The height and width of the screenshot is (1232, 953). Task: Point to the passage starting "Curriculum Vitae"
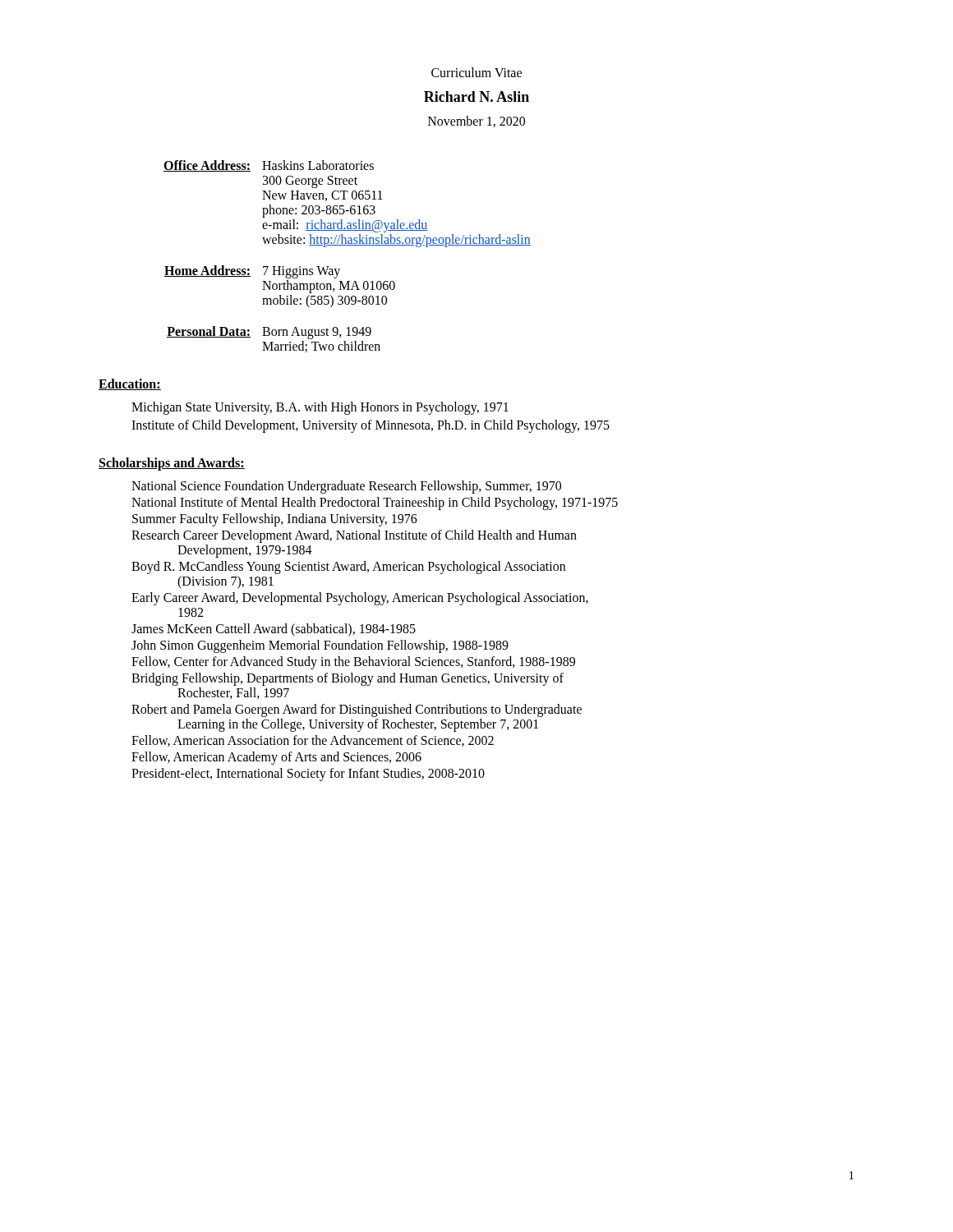pos(476,73)
